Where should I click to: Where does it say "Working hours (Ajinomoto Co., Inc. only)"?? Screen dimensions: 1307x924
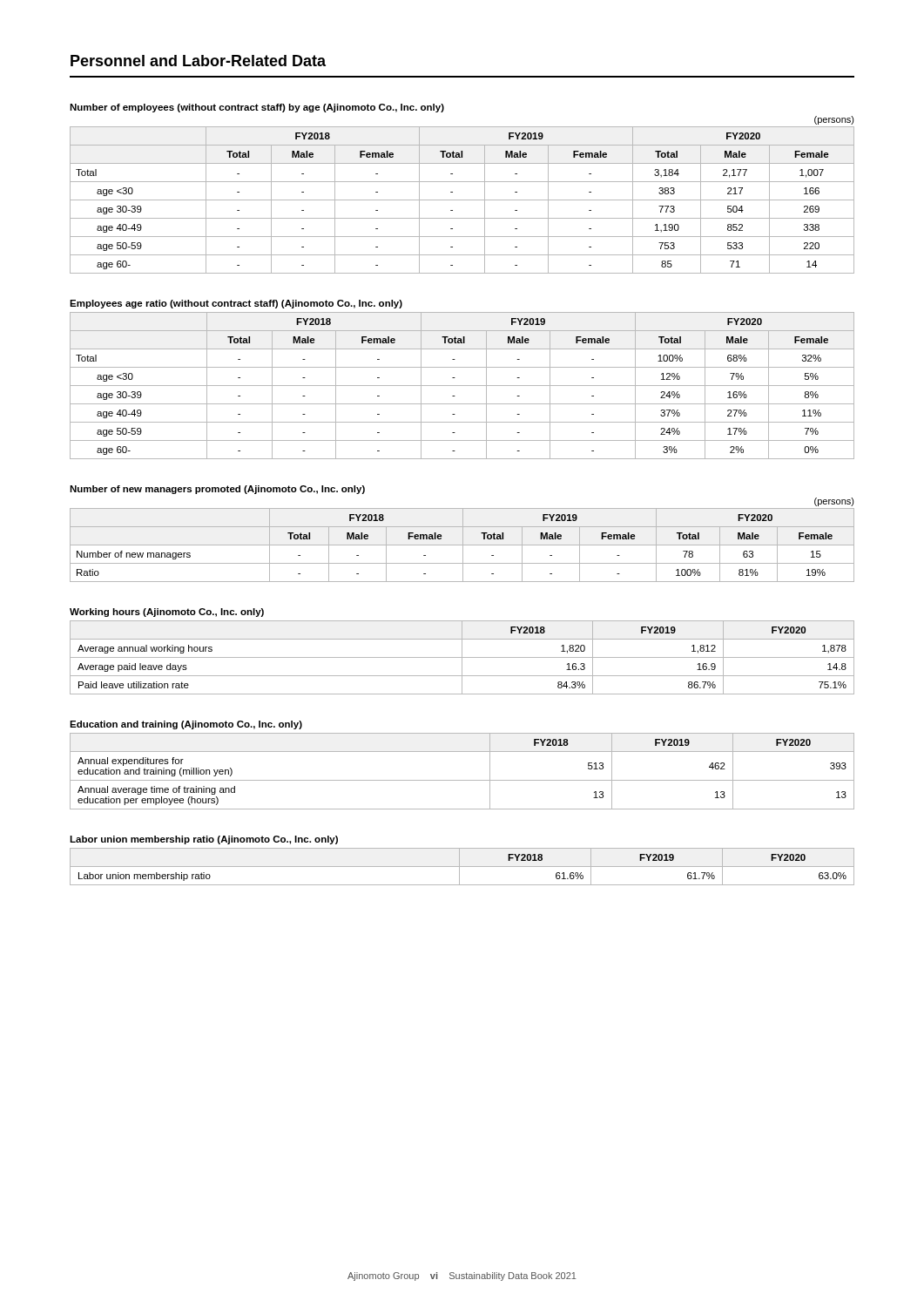(x=167, y=612)
